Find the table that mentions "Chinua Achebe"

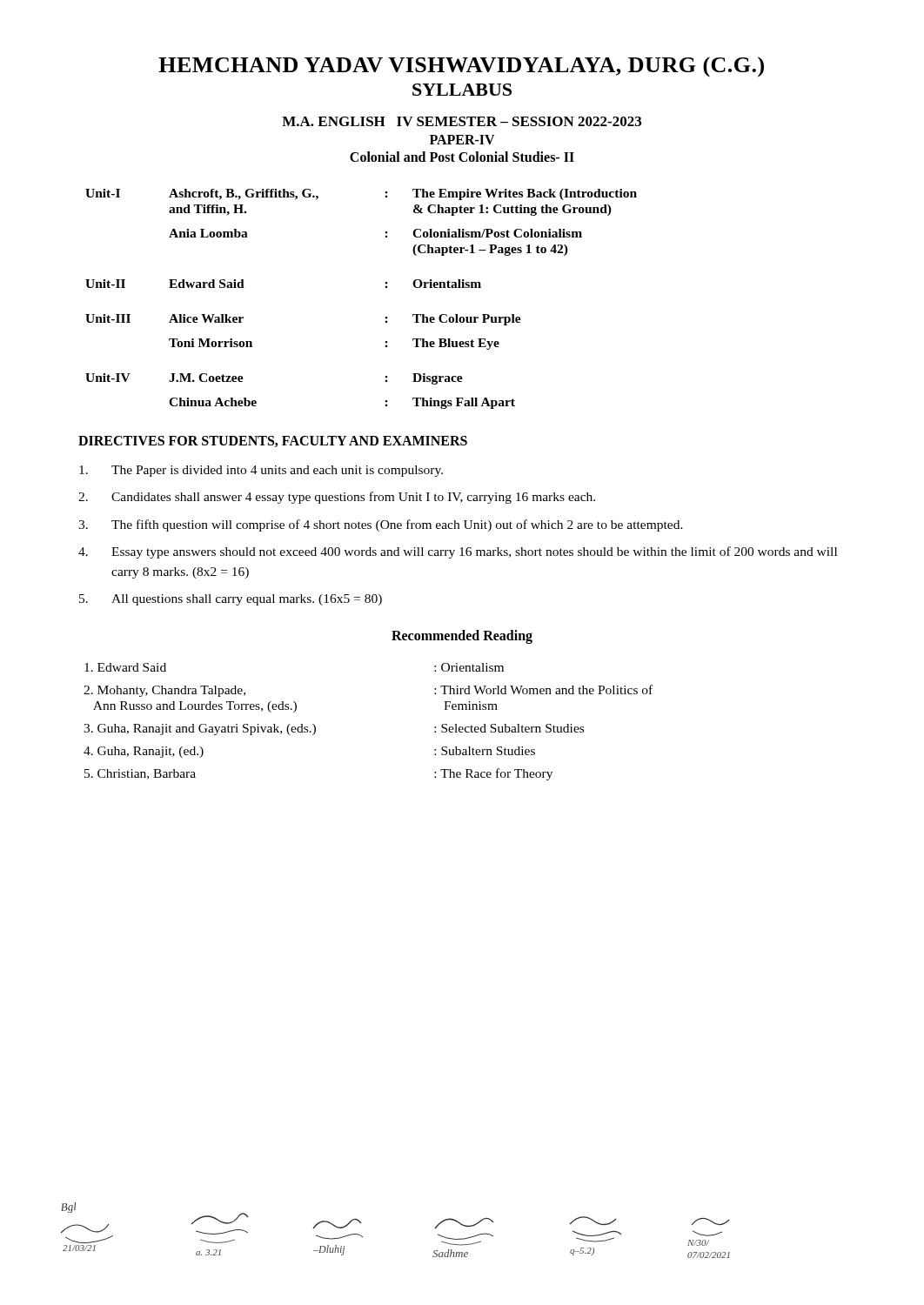coord(462,298)
